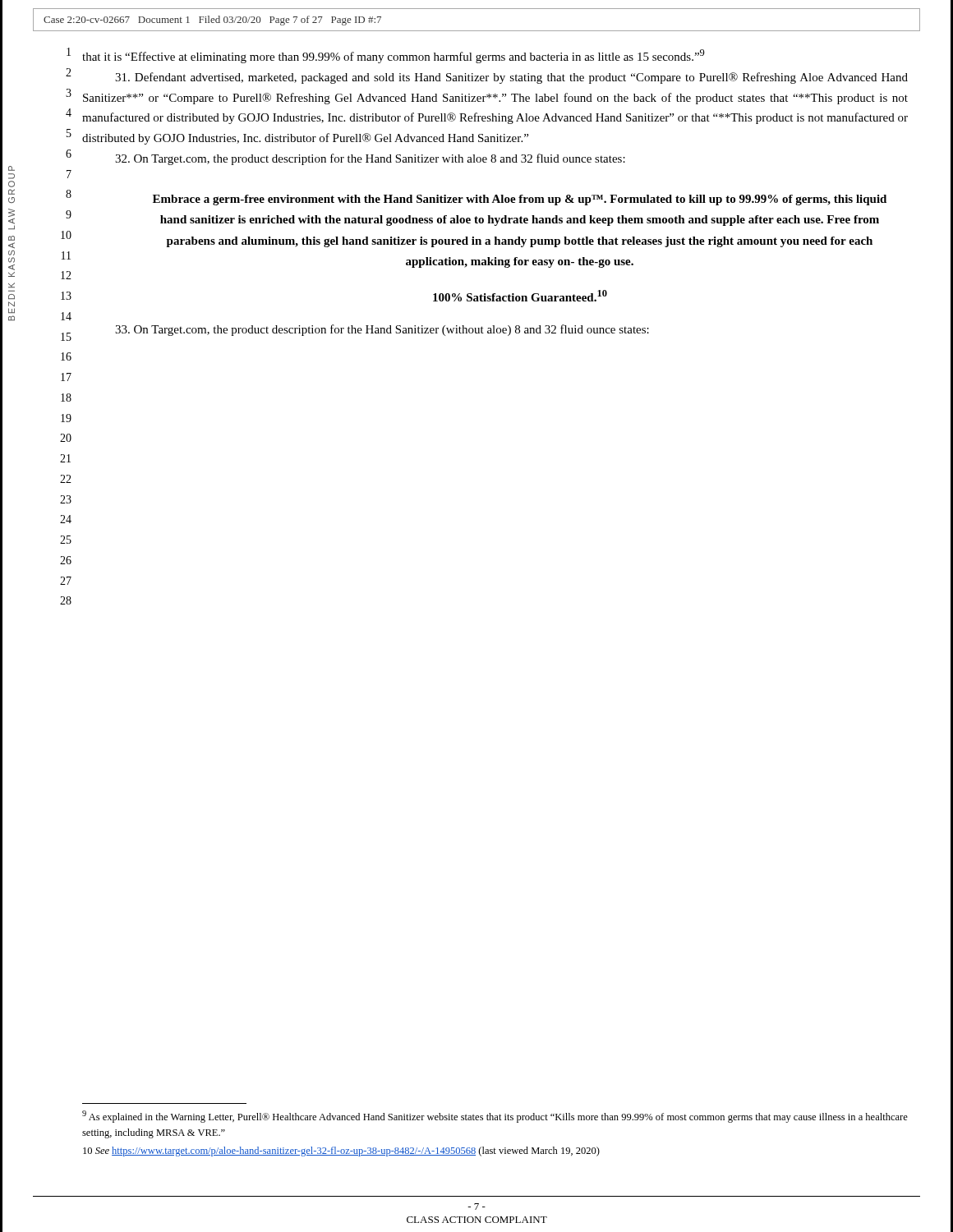Locate the block starting "Embrace a germ-free environment with"
The height and width of the screenshot is (1232, 953).
[520, 230]
